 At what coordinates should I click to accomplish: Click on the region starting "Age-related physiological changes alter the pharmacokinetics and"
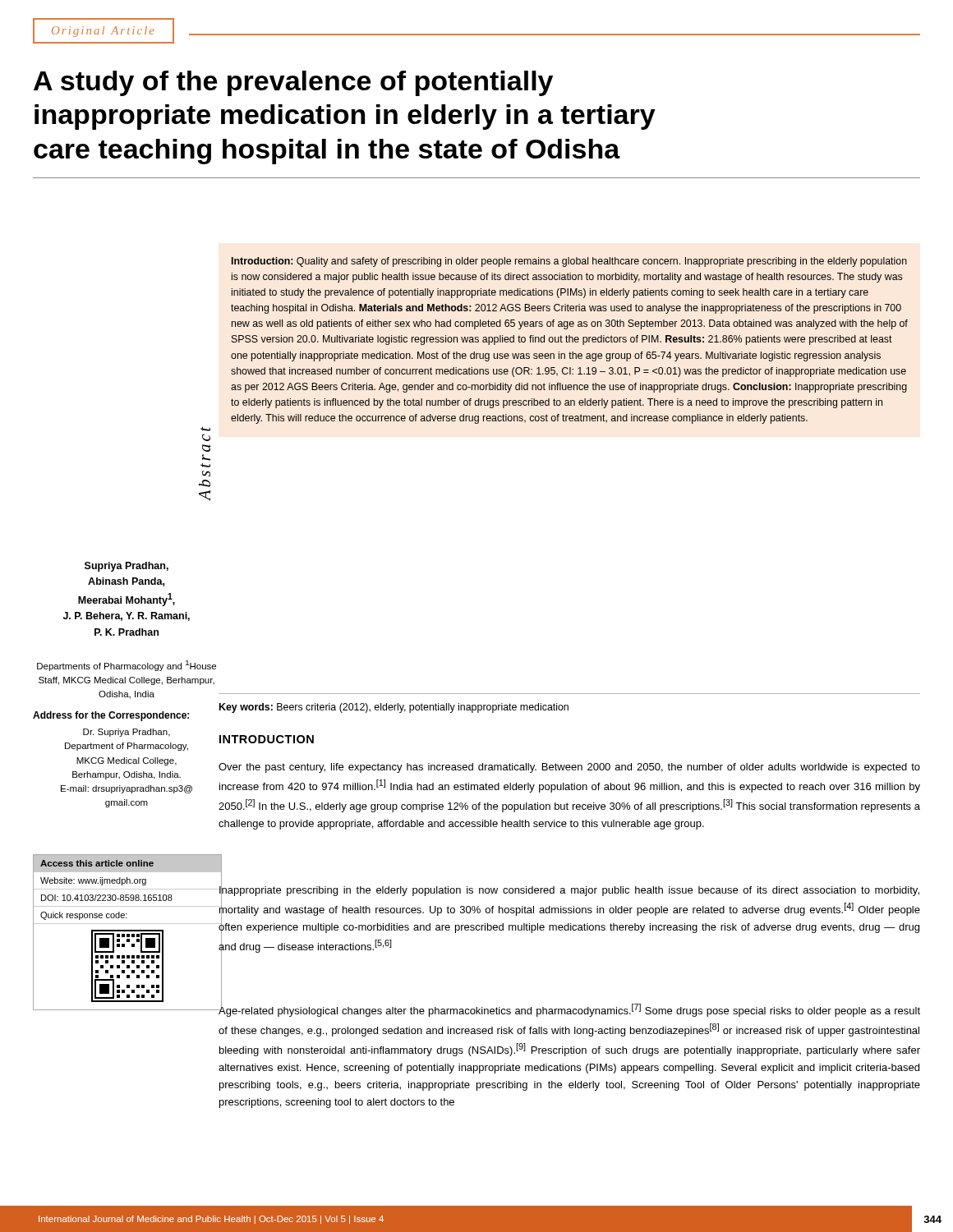[569, 1055]
